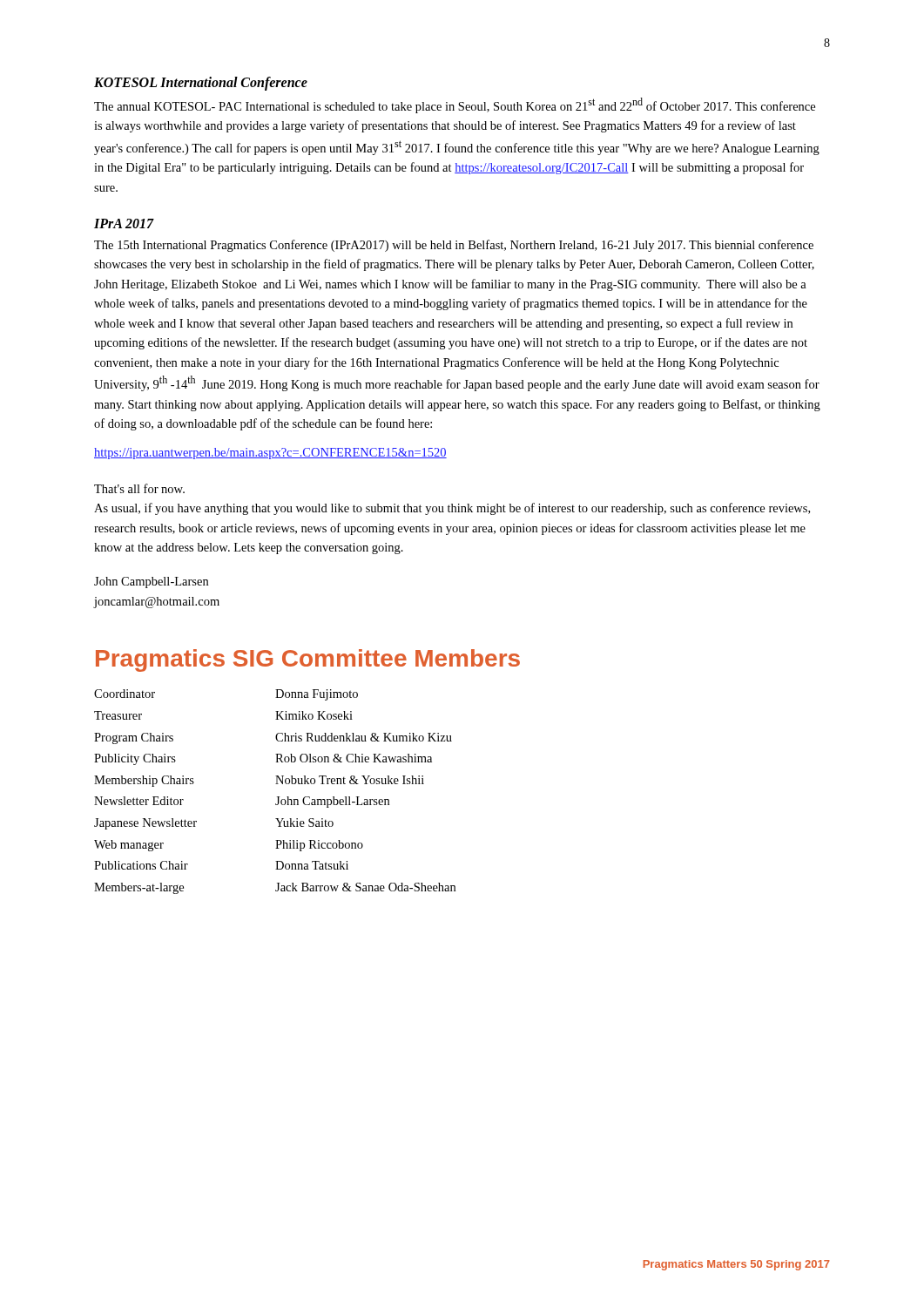The image size is (924, 1307).
Task: Where does it say "KOTESOL International Conference"?
Action: tap(201, 82)
